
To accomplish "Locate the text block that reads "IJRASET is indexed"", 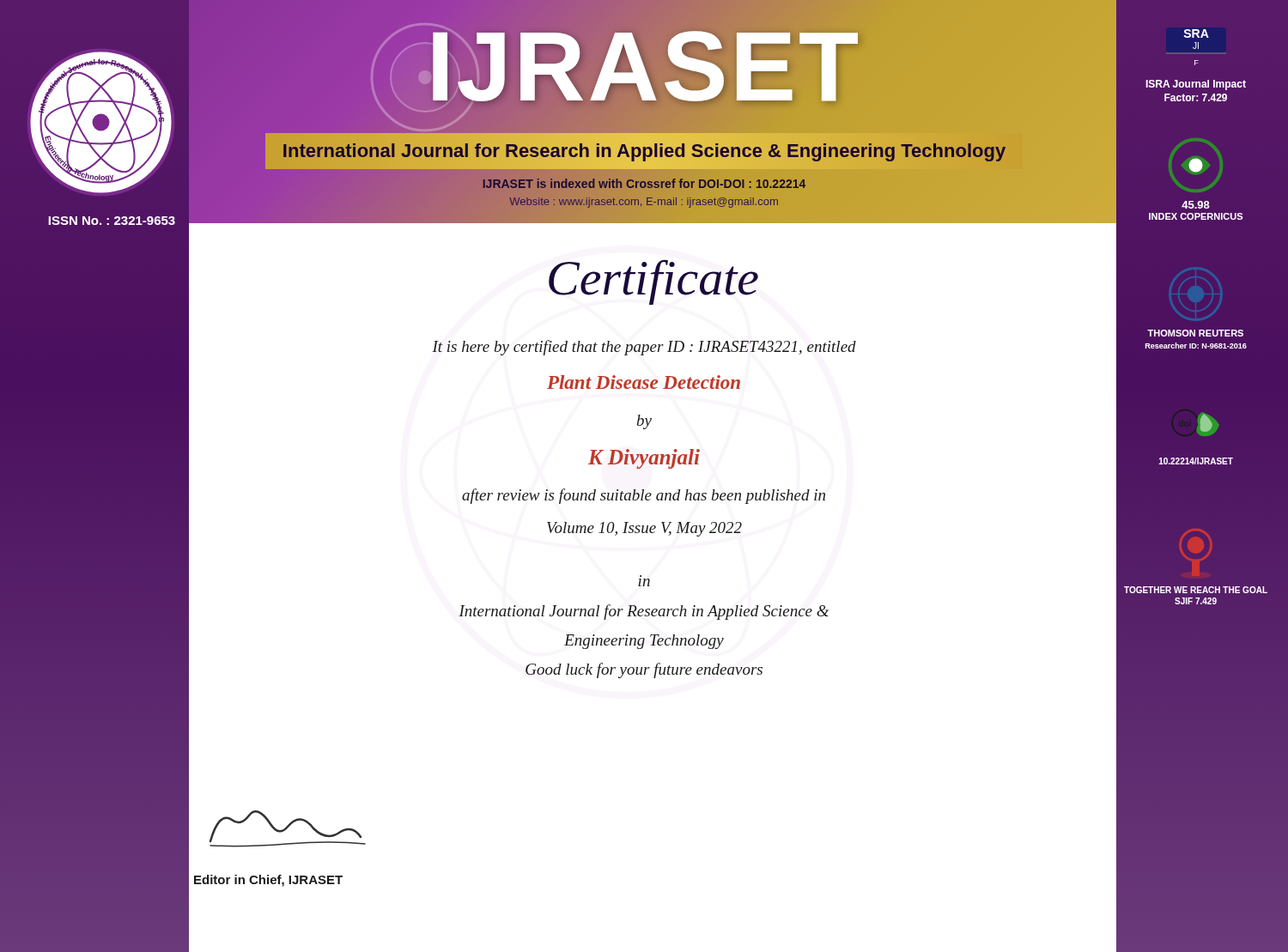I will 644,184.
